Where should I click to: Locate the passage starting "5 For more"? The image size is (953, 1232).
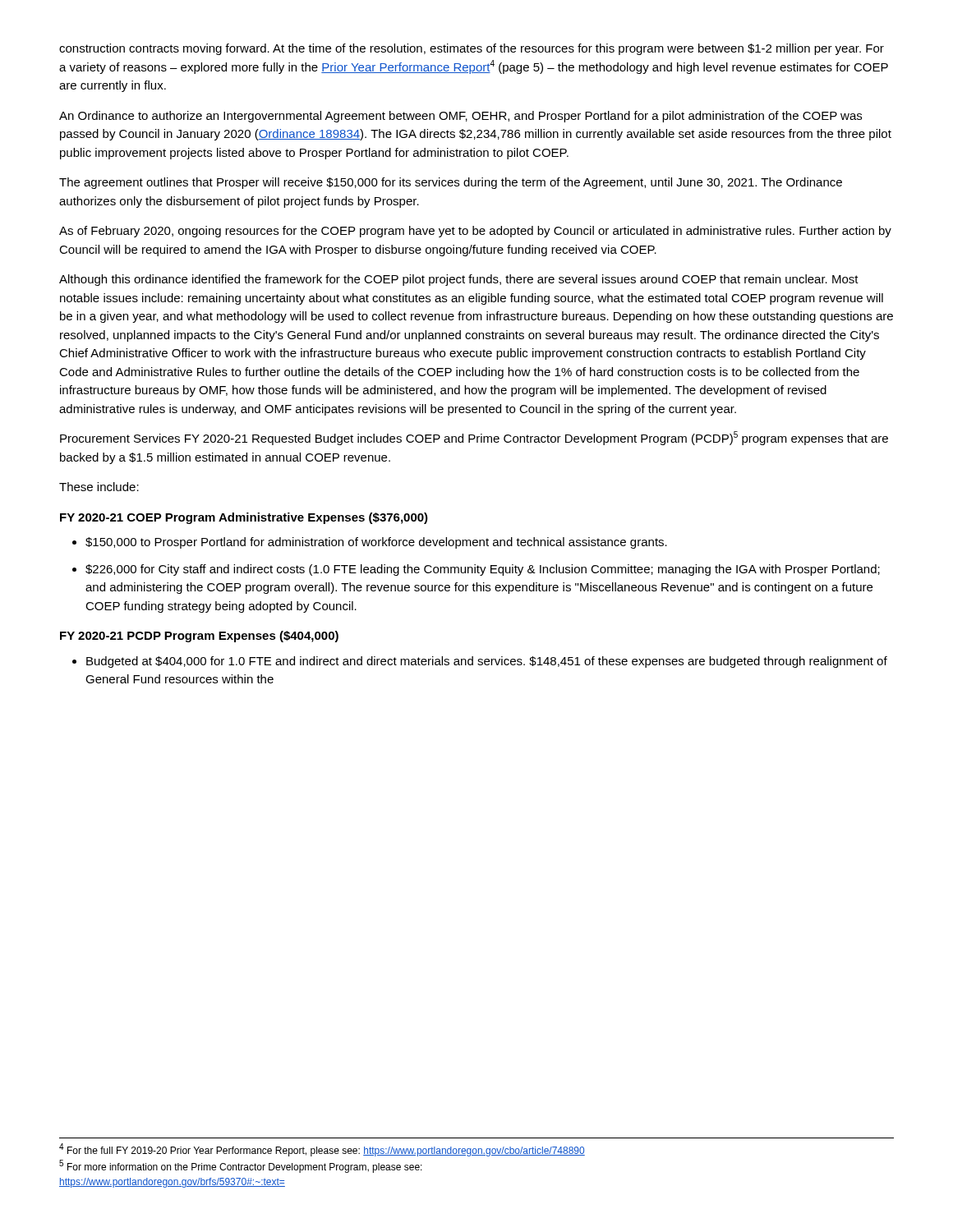click(x=241, y=1166)
